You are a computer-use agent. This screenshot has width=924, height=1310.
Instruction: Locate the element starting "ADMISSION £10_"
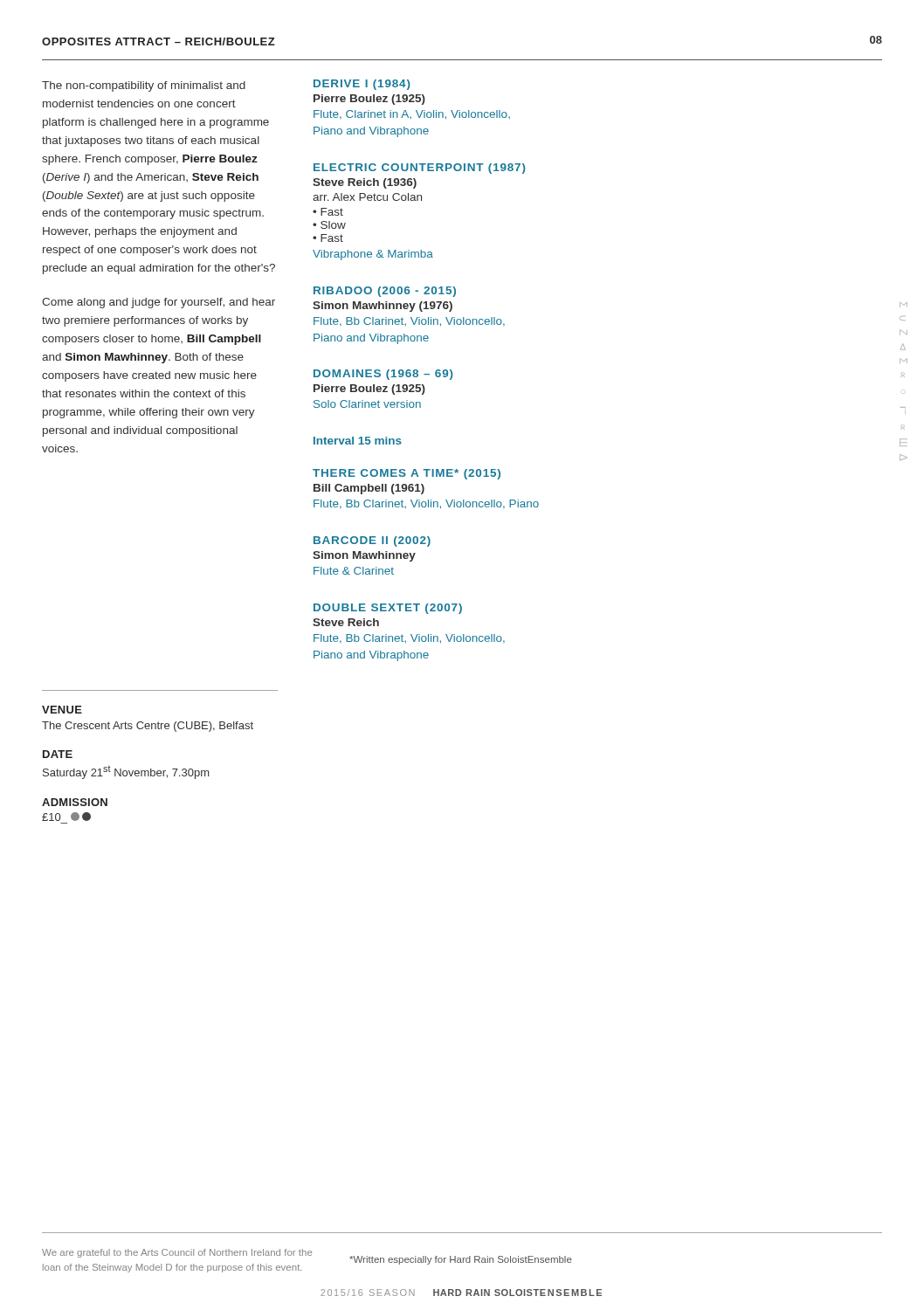tap(75, 802)
